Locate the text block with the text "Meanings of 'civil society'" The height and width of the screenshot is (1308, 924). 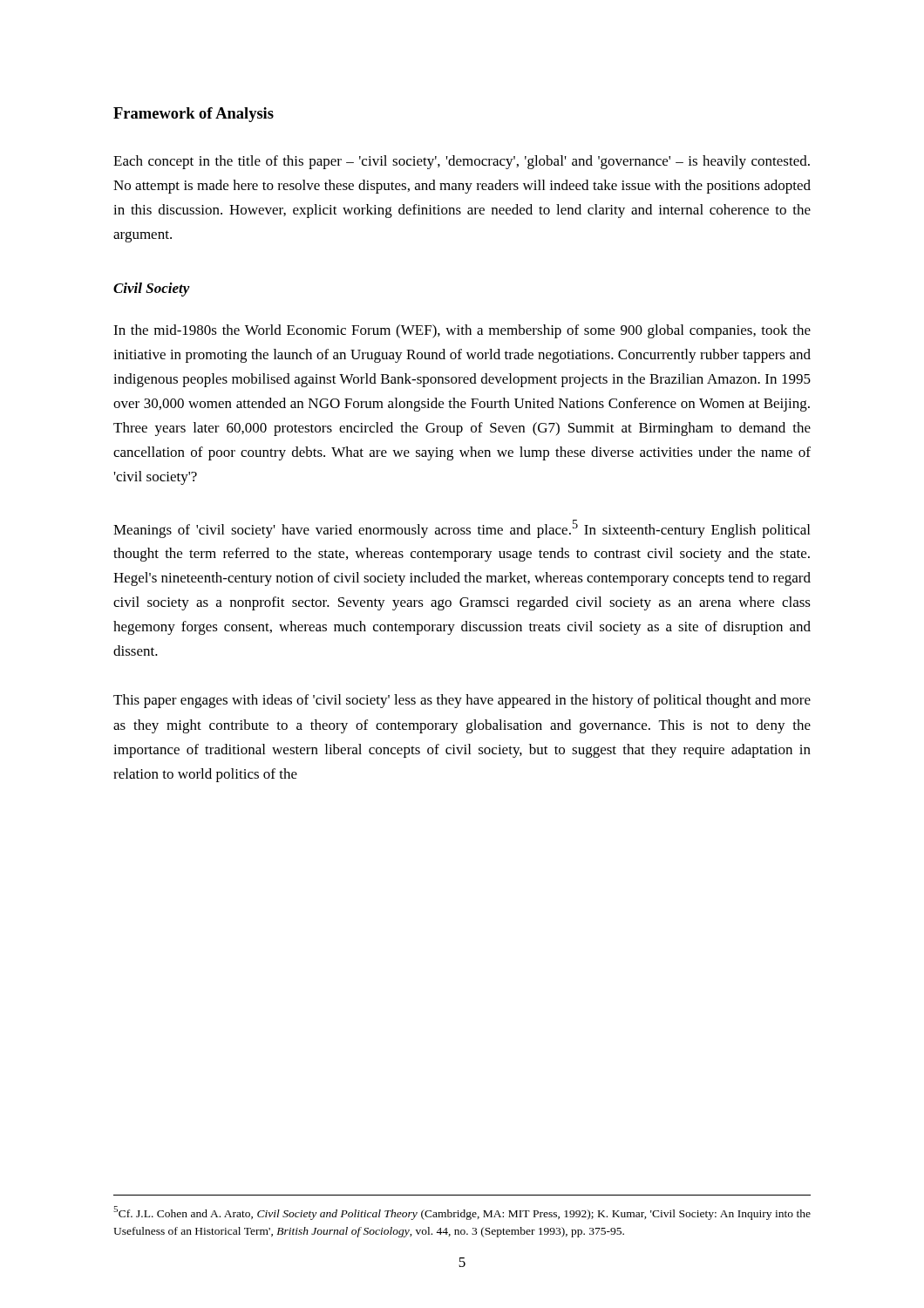click(x=462, y=588)
